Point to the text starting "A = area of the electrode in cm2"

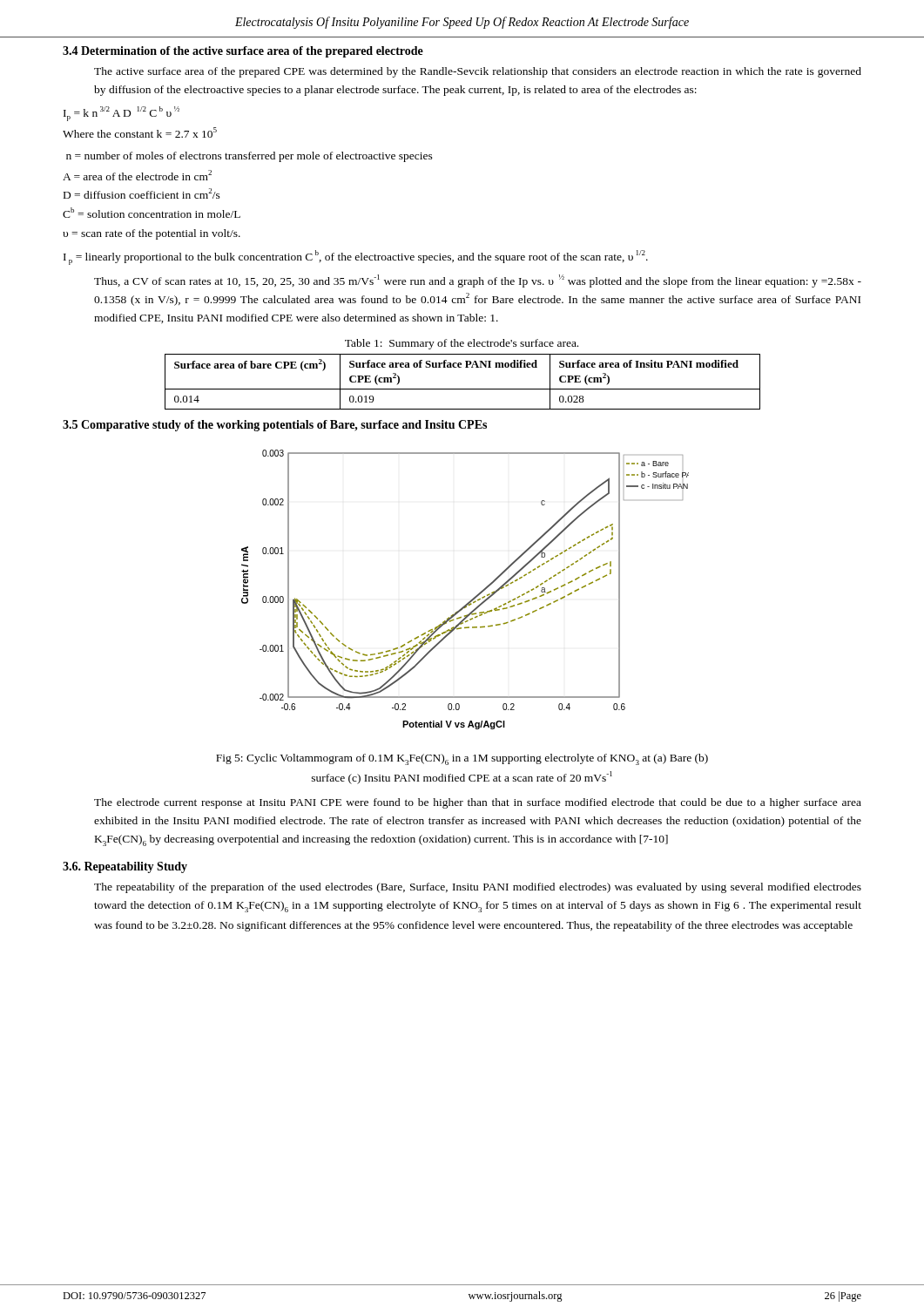click(137, 175)
